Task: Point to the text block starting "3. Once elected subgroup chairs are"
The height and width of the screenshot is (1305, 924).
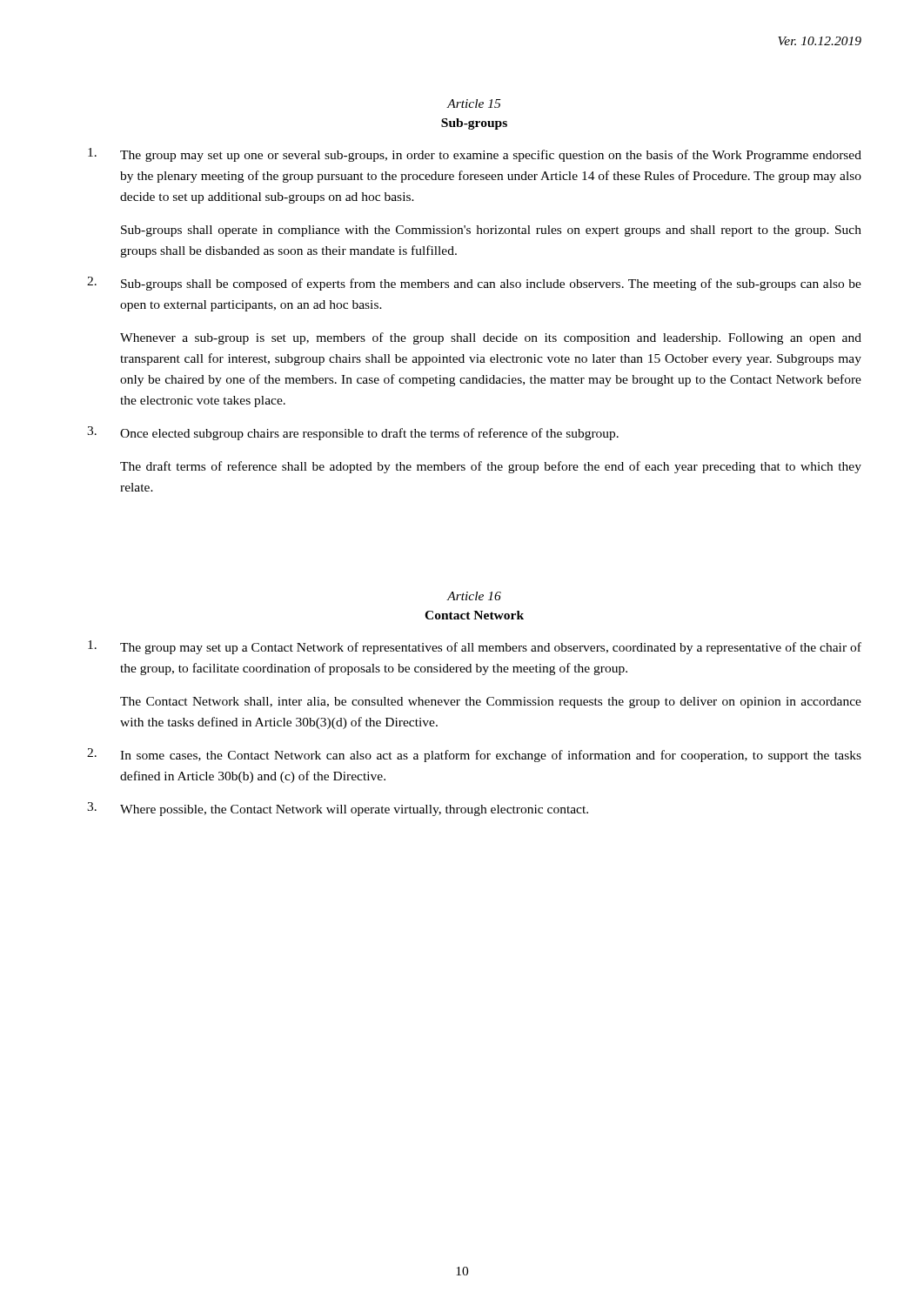Action: point(474,440)
